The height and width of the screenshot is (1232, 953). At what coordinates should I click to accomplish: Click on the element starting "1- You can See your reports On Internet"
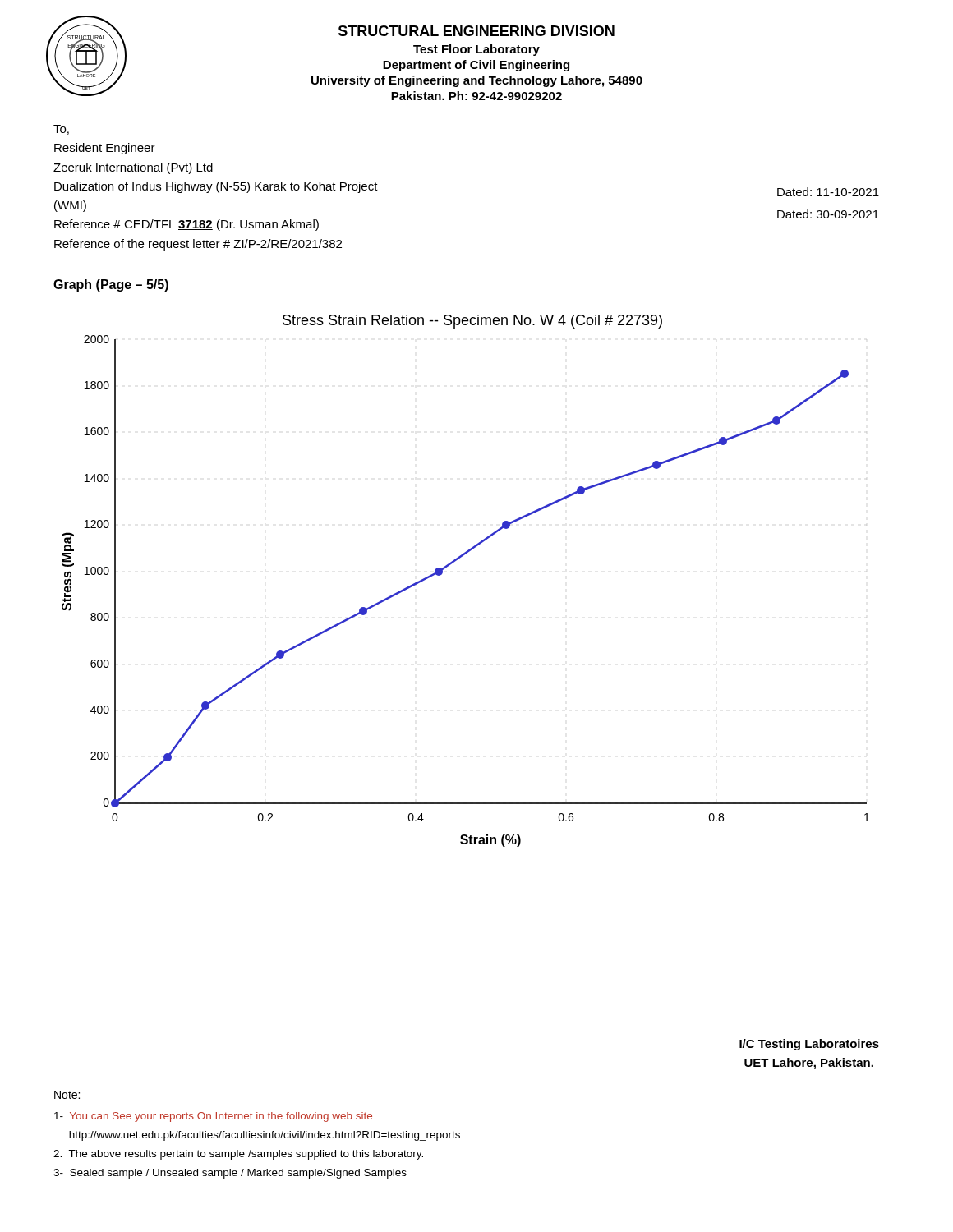tap(257, 1125)
